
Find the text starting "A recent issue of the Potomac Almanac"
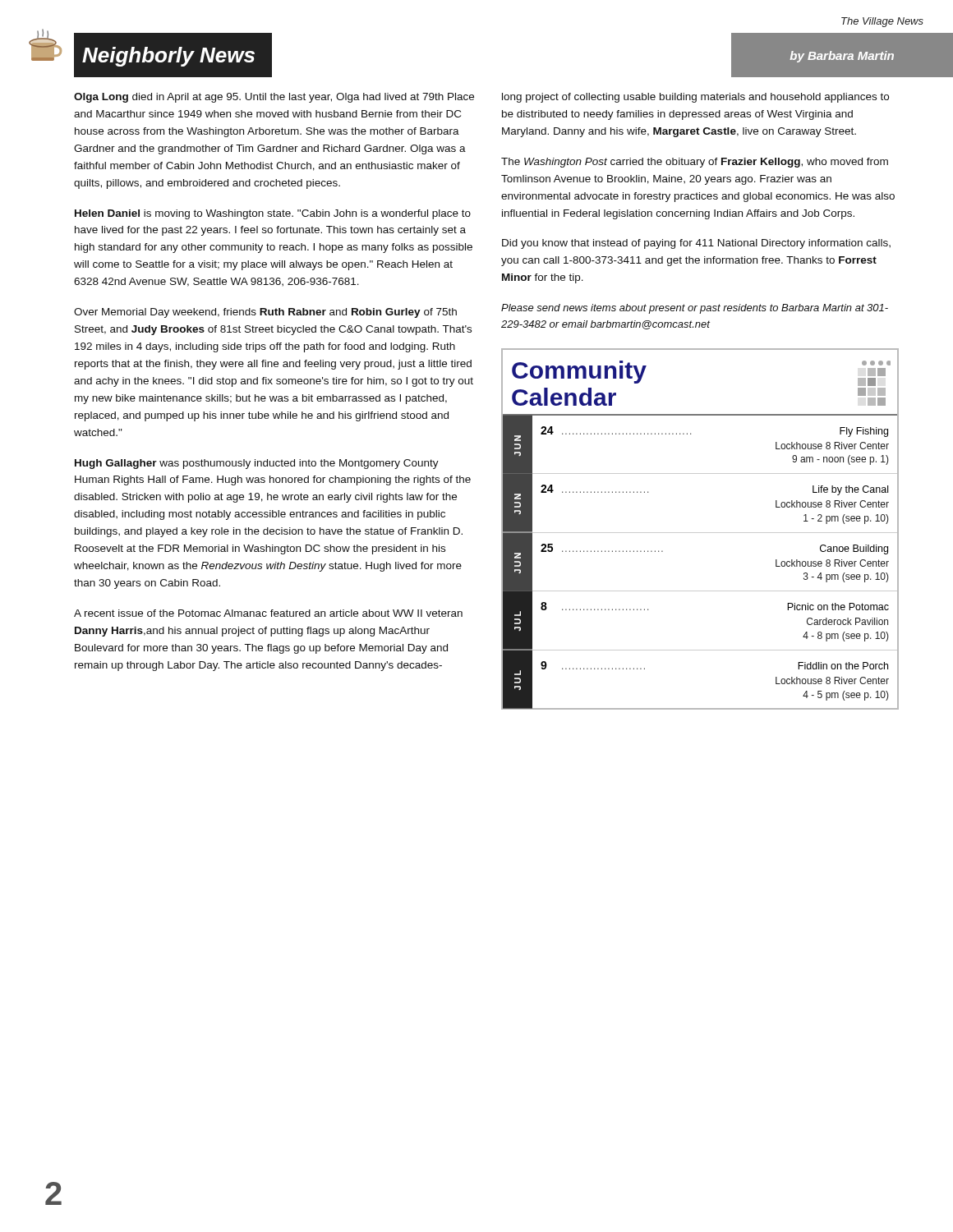coord(268,639)
